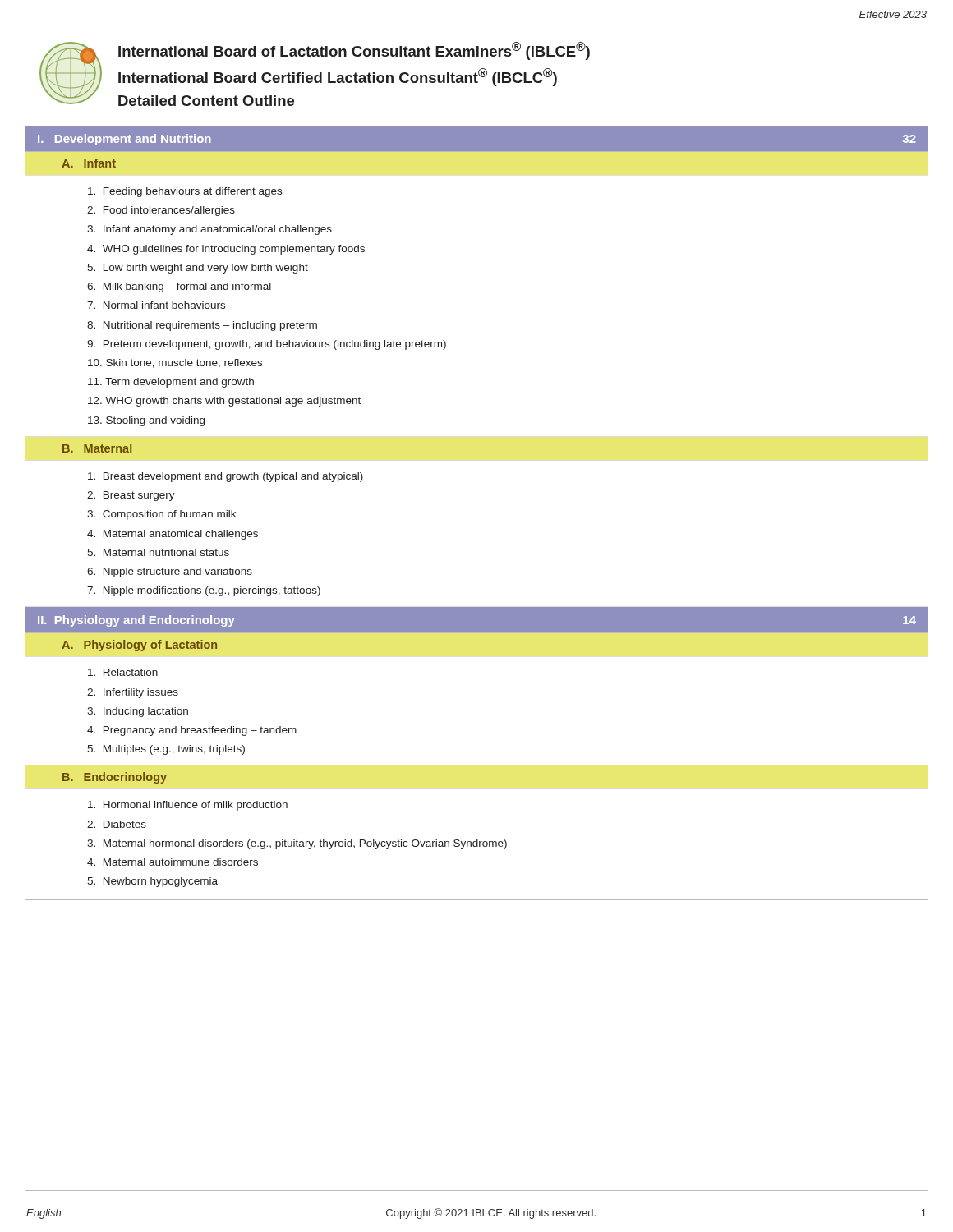Screen dimensions: 1232x953
Task: Navigate to the element starting "9. Preterm development, growth, and"
Action: 267,343
